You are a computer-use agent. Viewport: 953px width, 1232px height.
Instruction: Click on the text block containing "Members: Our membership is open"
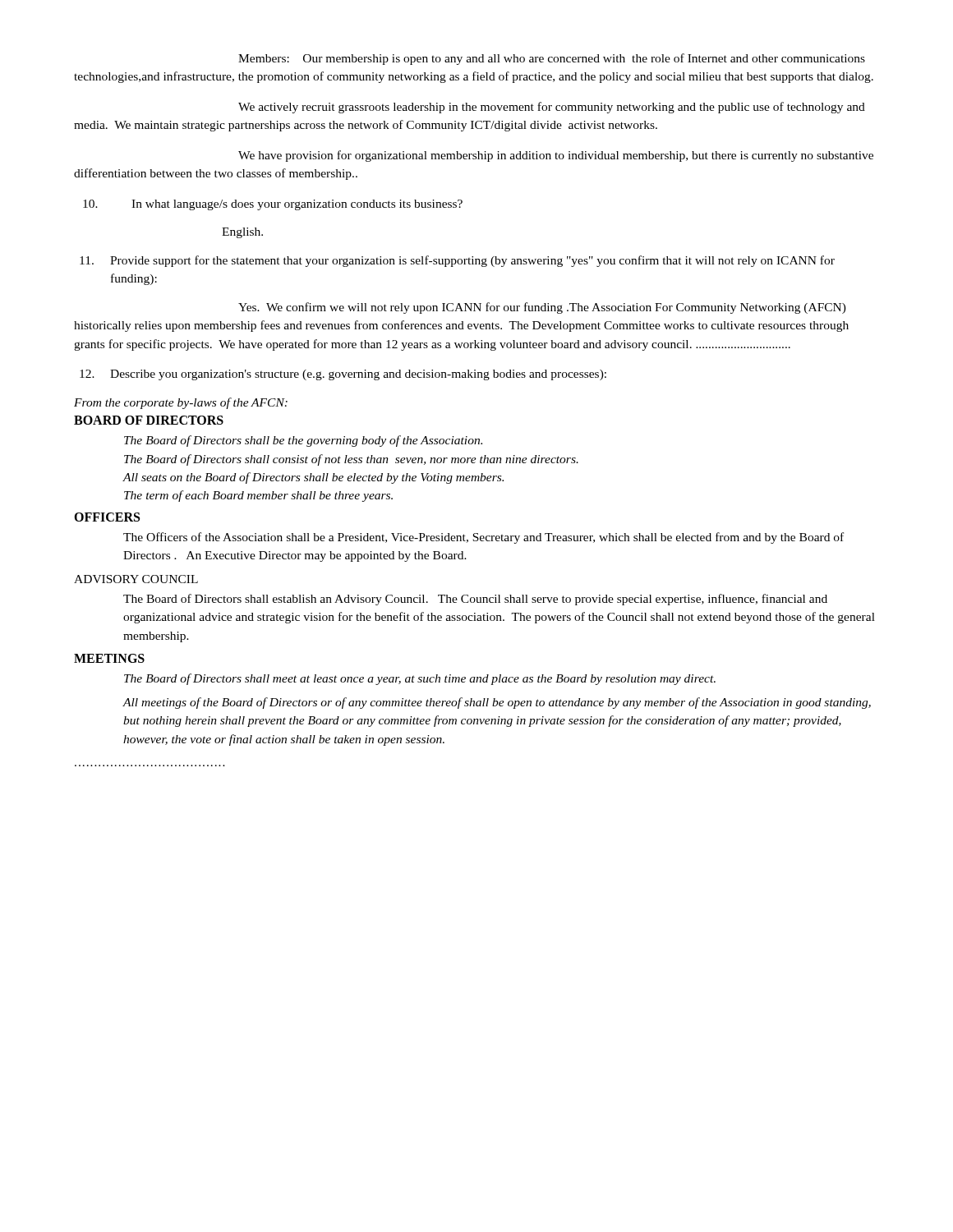click(474, 67)
